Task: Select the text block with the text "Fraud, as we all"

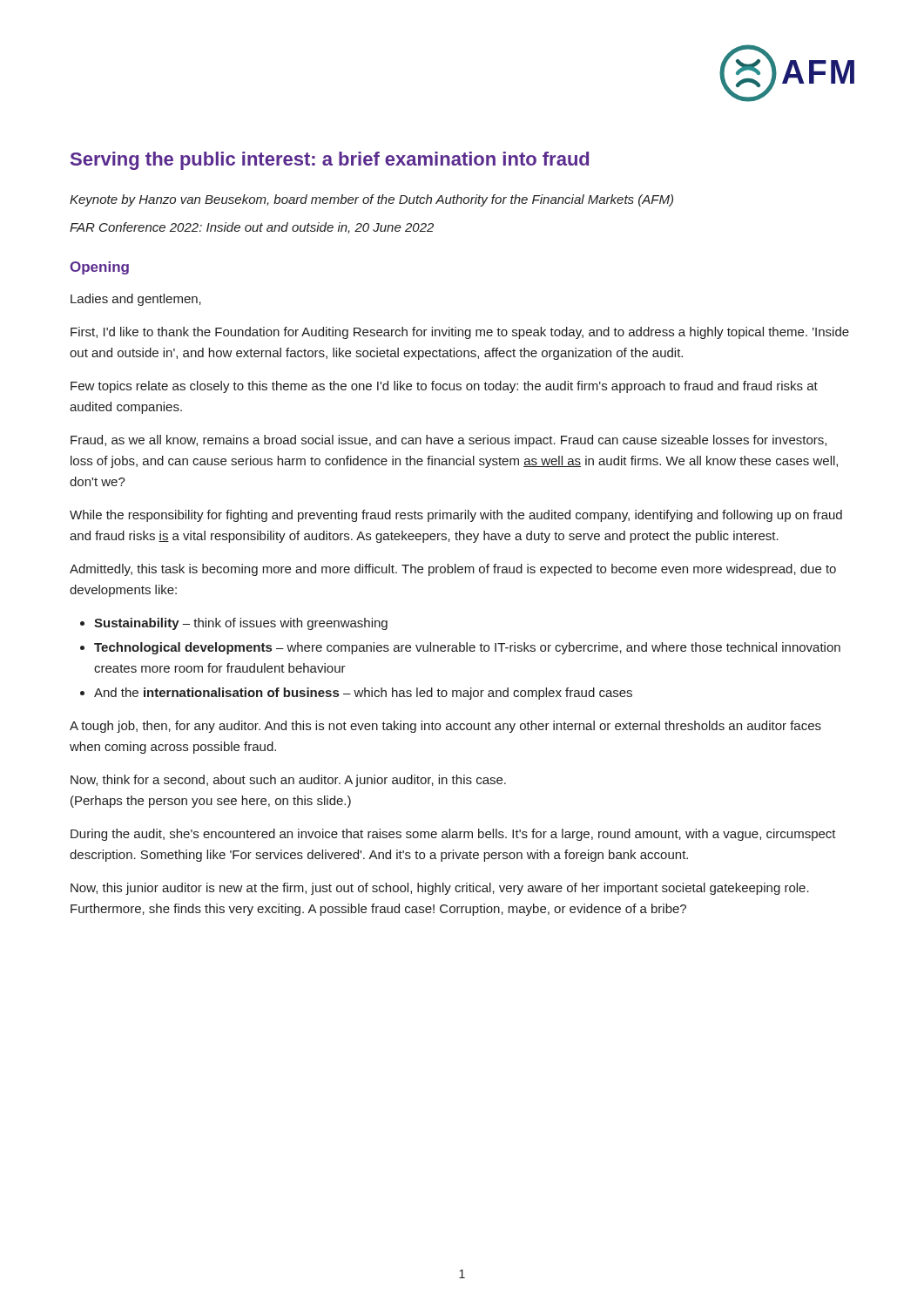Action: [454, 460]
